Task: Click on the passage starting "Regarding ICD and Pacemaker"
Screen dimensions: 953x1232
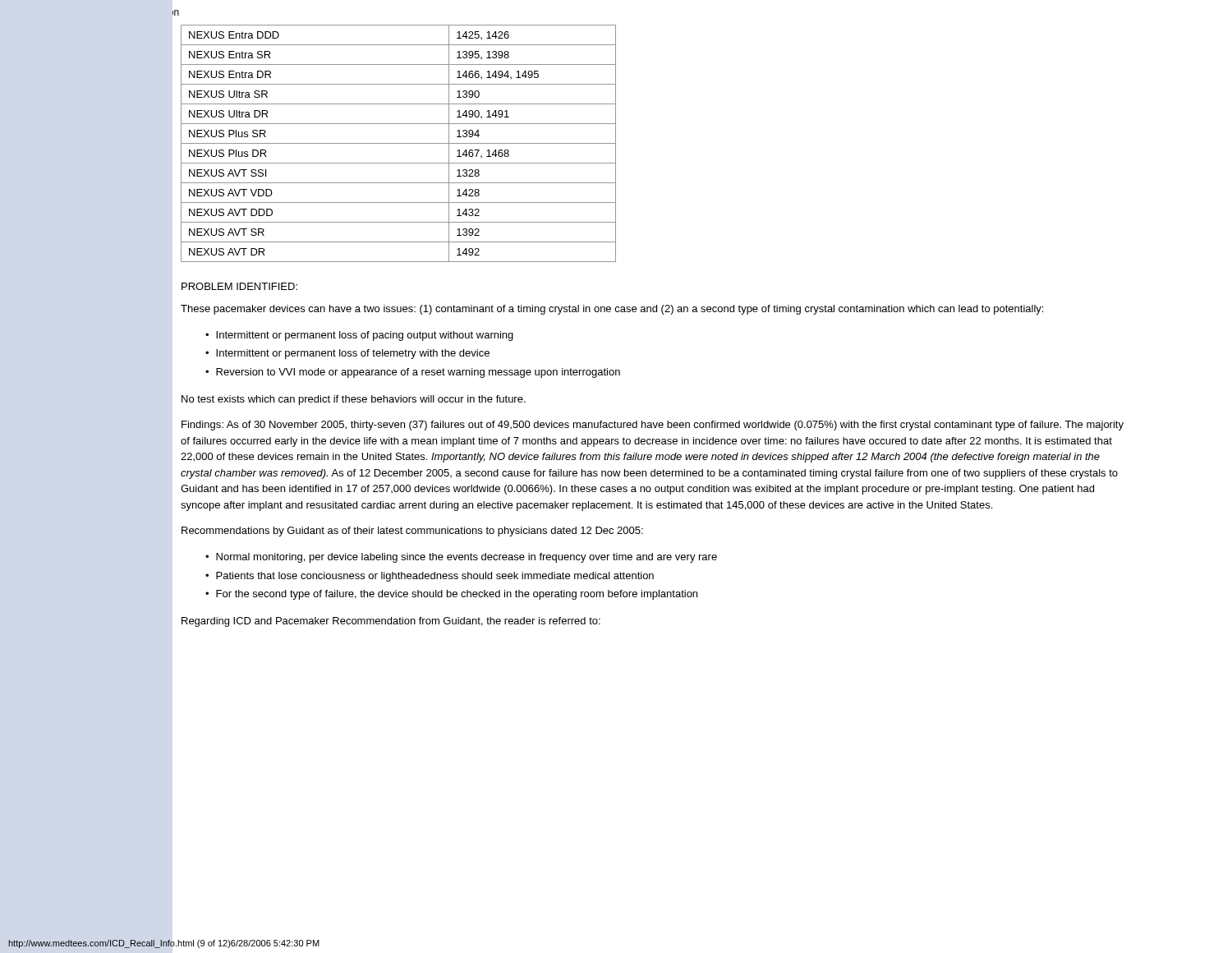Action: pyautogui.click(x=391, y=621)
